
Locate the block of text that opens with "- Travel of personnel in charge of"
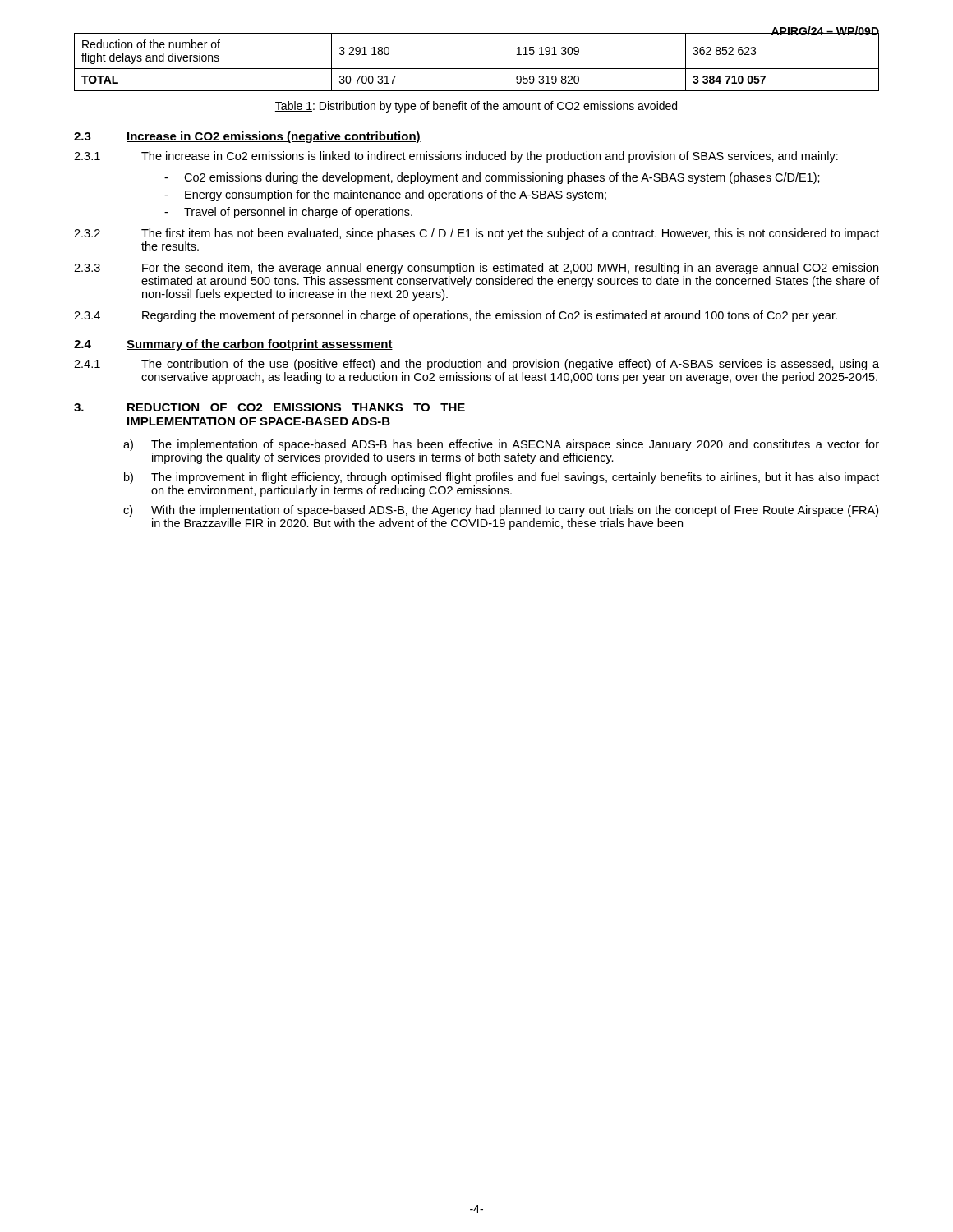[288, 213]
